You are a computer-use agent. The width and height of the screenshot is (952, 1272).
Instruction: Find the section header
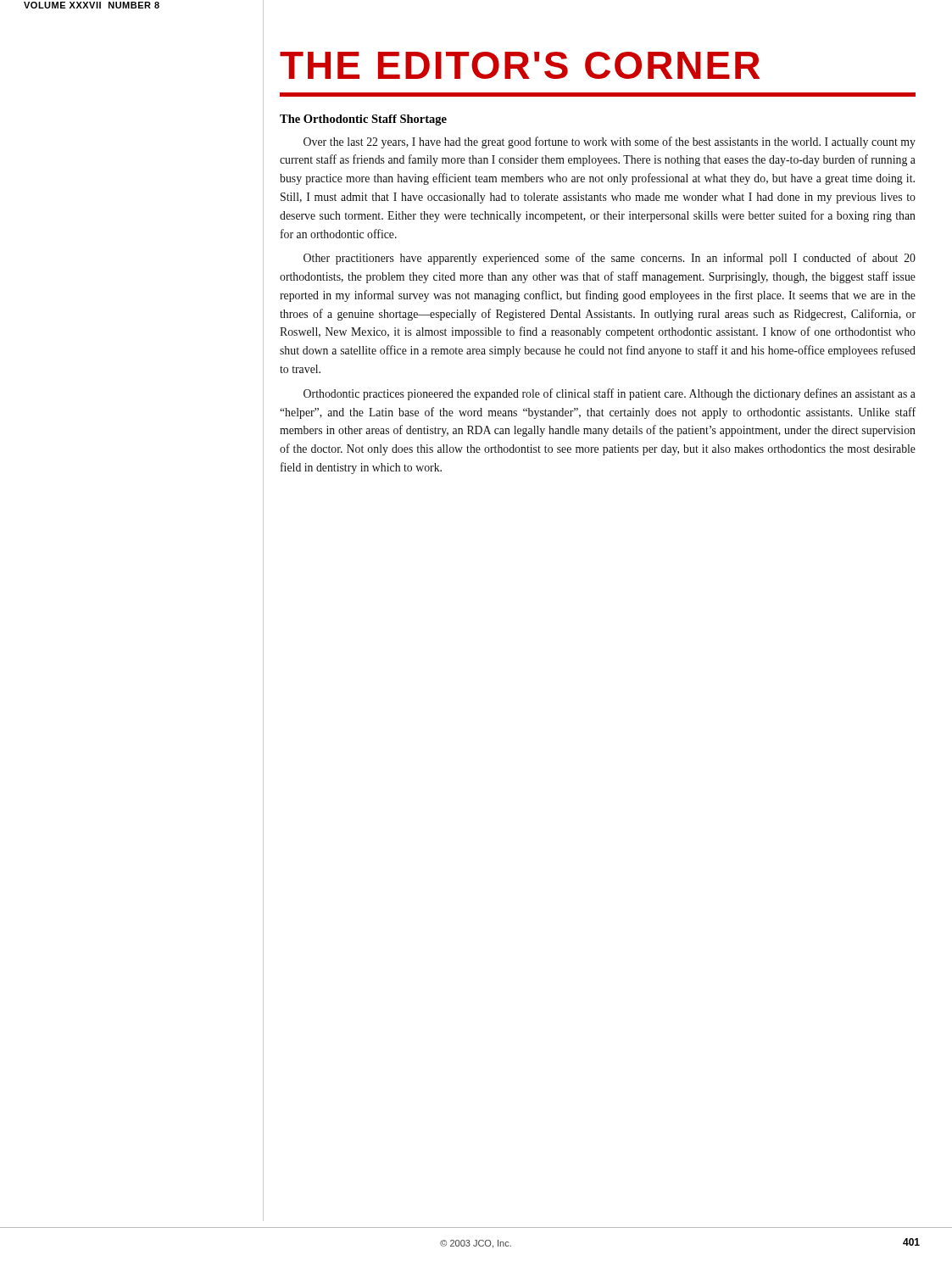coord(598,119)
